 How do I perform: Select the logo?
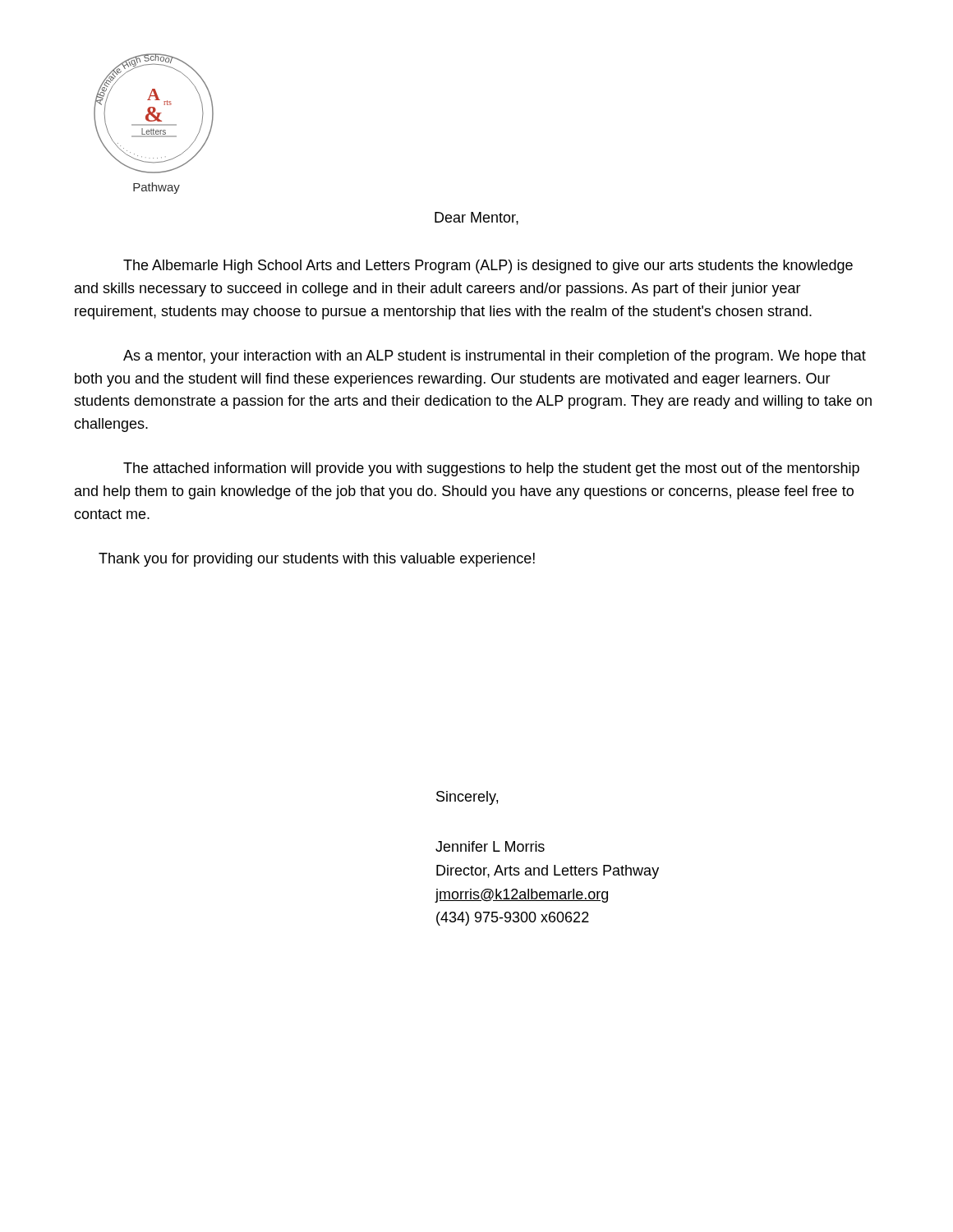pyautogui.click(x=156, y=122)
